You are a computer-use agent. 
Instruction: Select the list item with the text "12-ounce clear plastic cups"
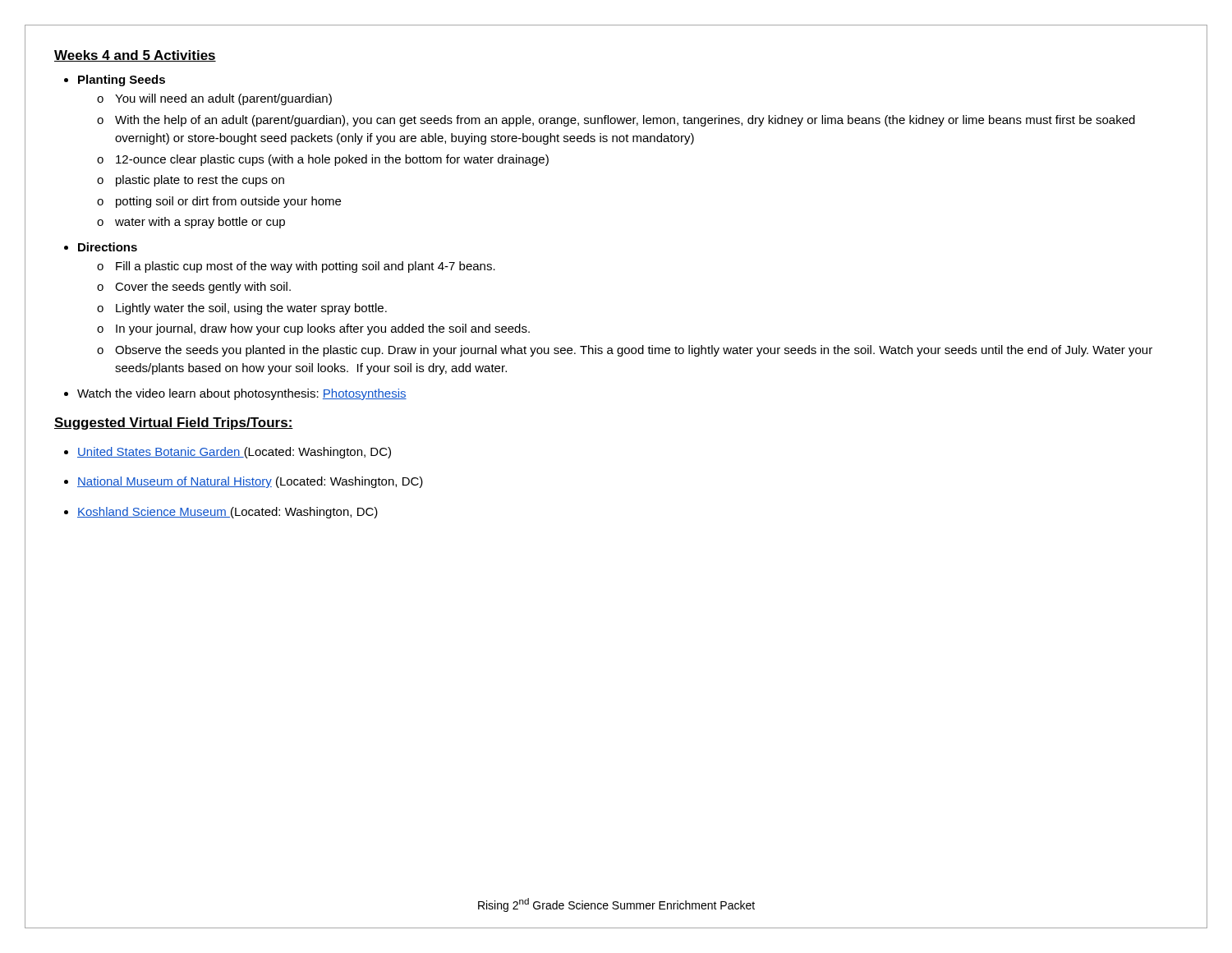332,159
